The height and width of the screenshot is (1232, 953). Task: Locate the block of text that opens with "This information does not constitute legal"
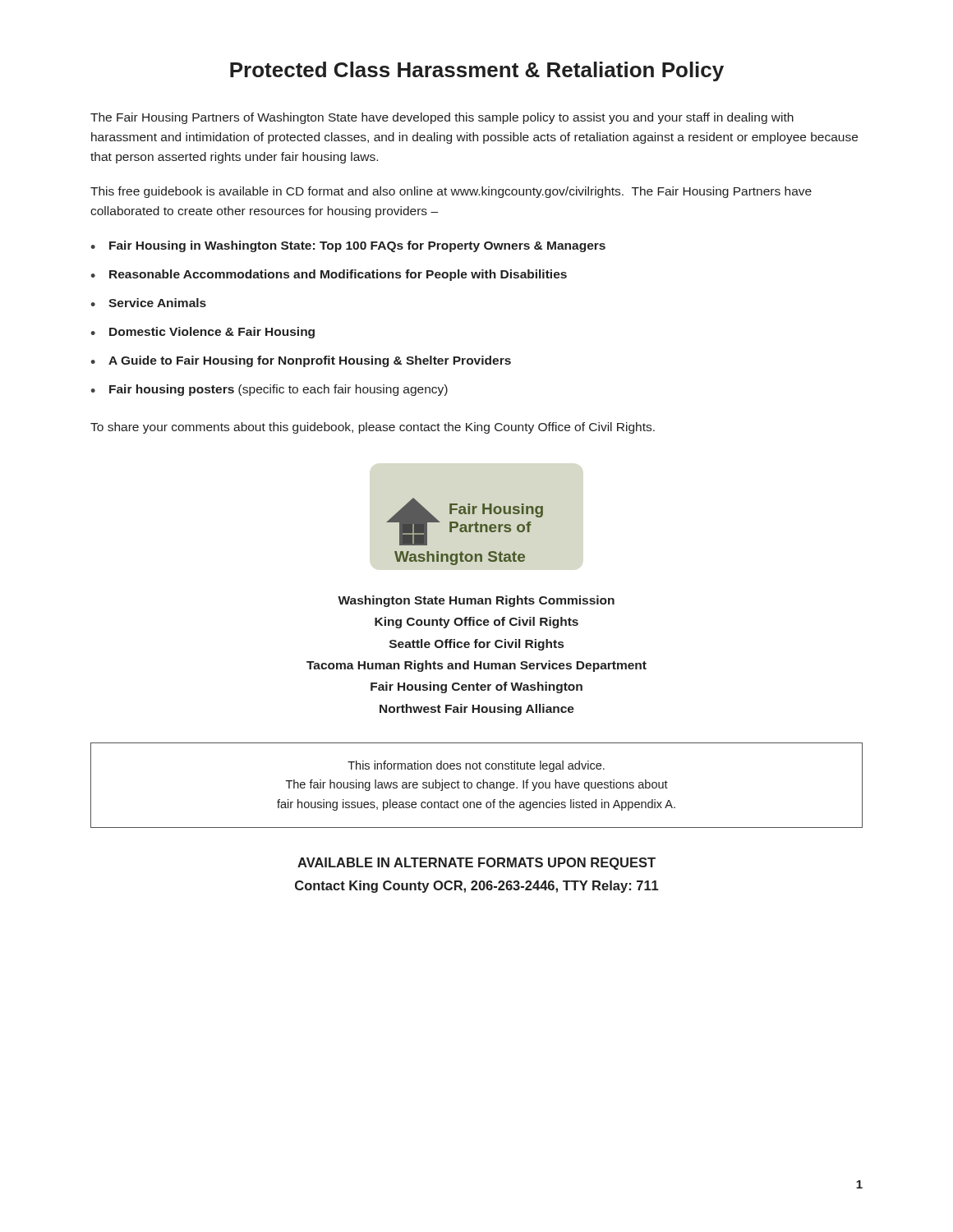[x=476, y=785]
